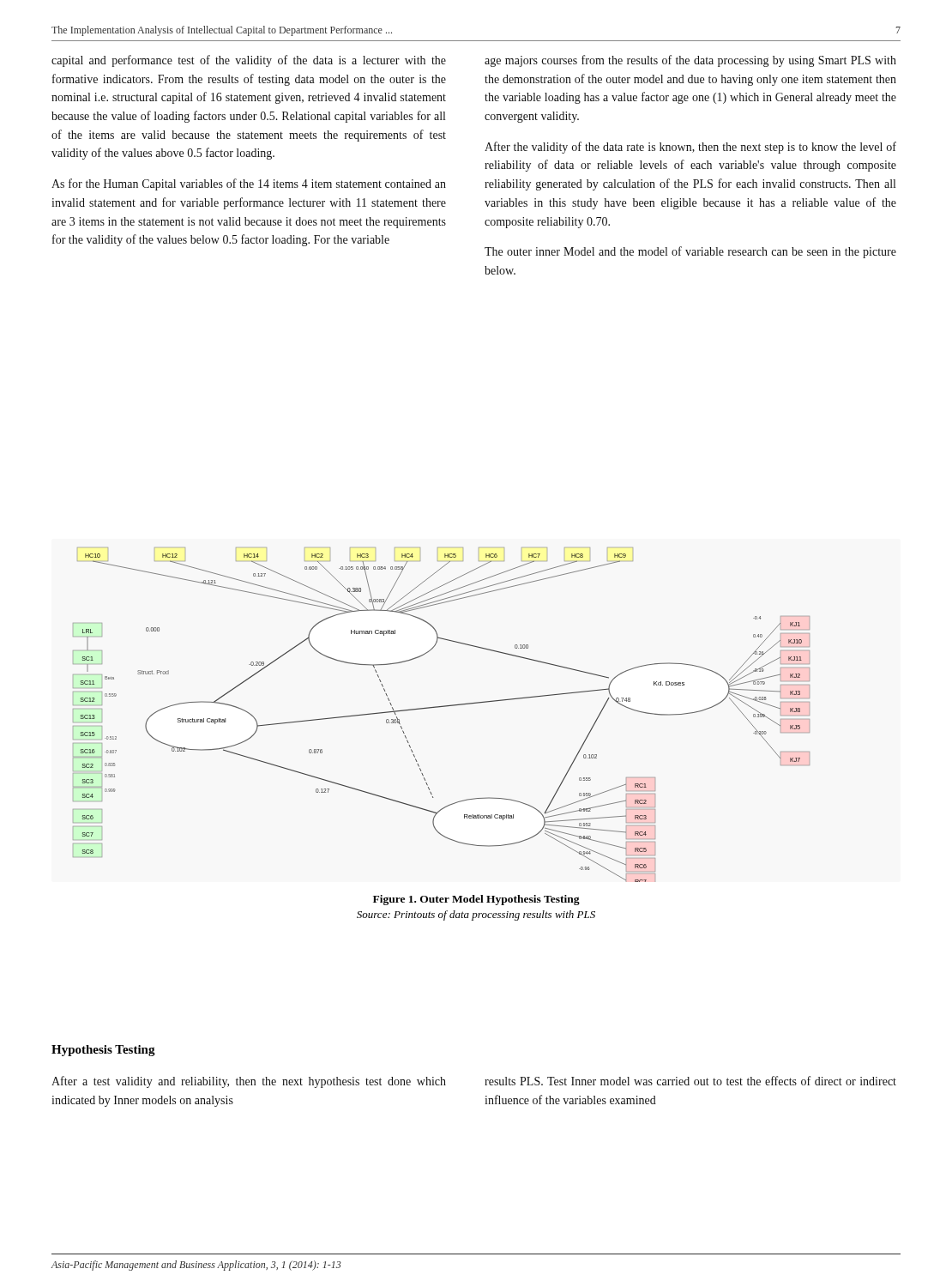The width and height of the screenshot is (952, 1287).
Task: Locate the block of text that opens with "The outer inner Model"
Action: (x=690, y=261)
